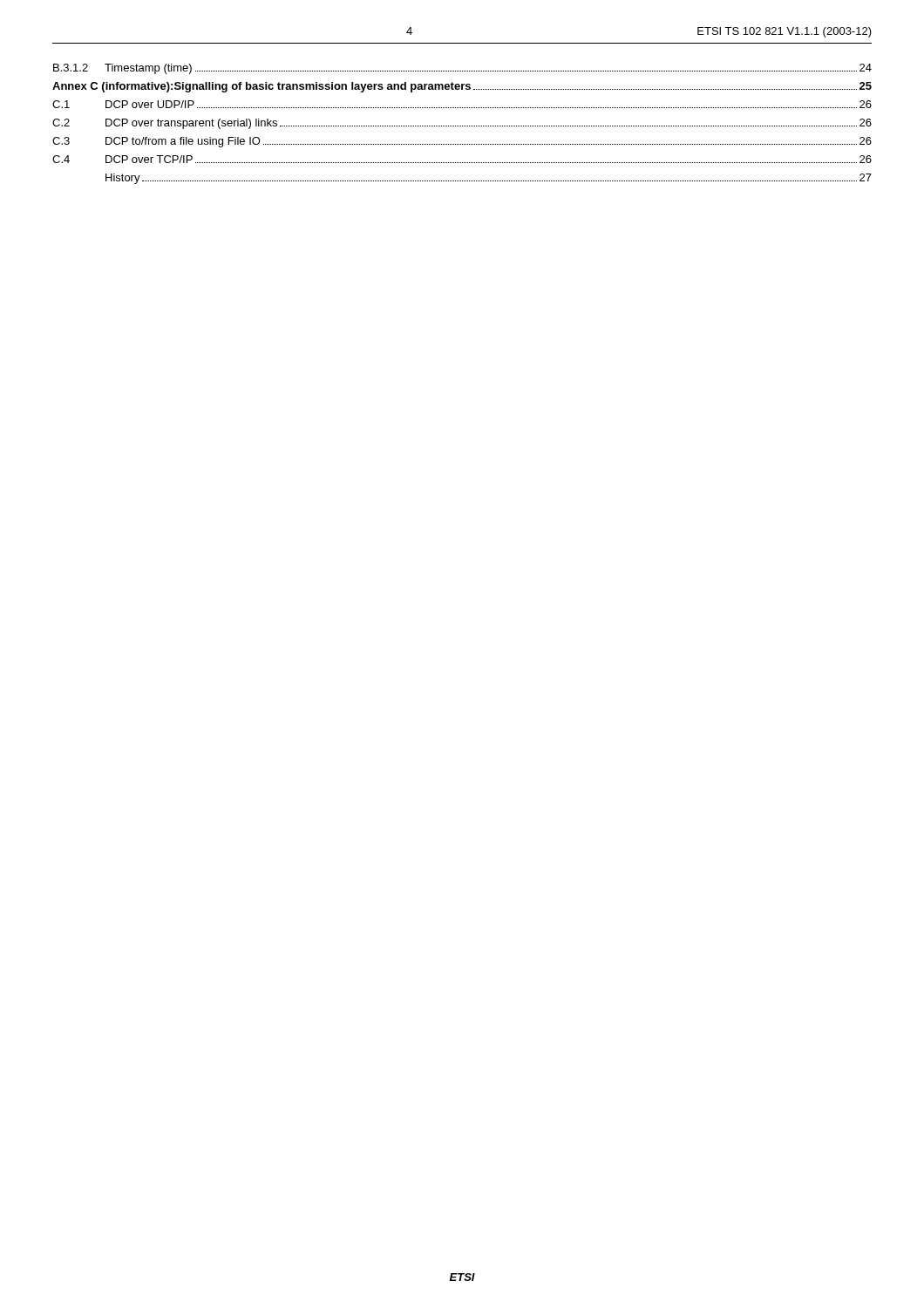Locate the text "C.2 DCP over transparent (serial) links 26"
Image resolution: width=924 pixels, height=1308 pixels.
click(x=462, y=123)
